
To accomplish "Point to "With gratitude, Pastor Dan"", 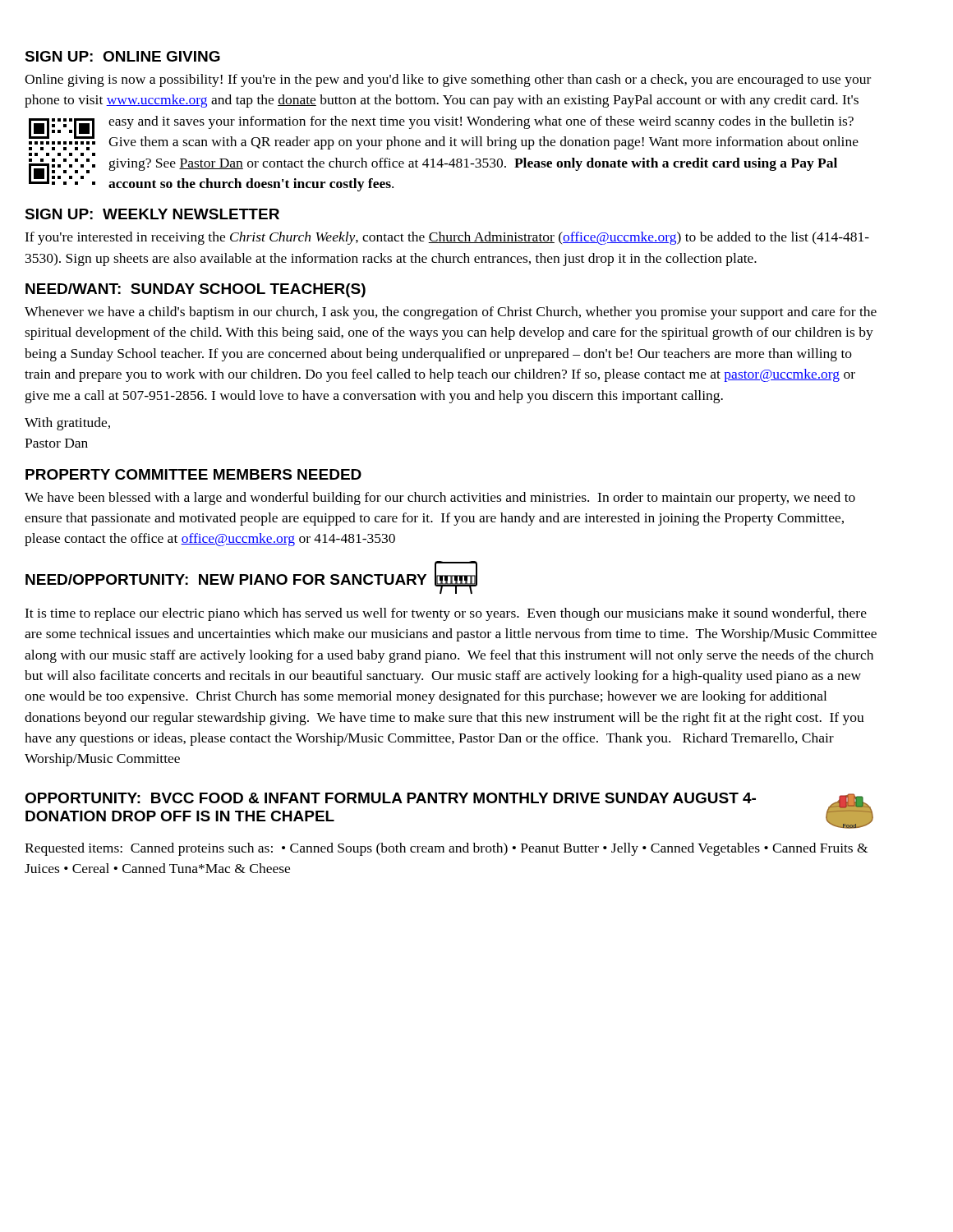I will click(68, 432).
